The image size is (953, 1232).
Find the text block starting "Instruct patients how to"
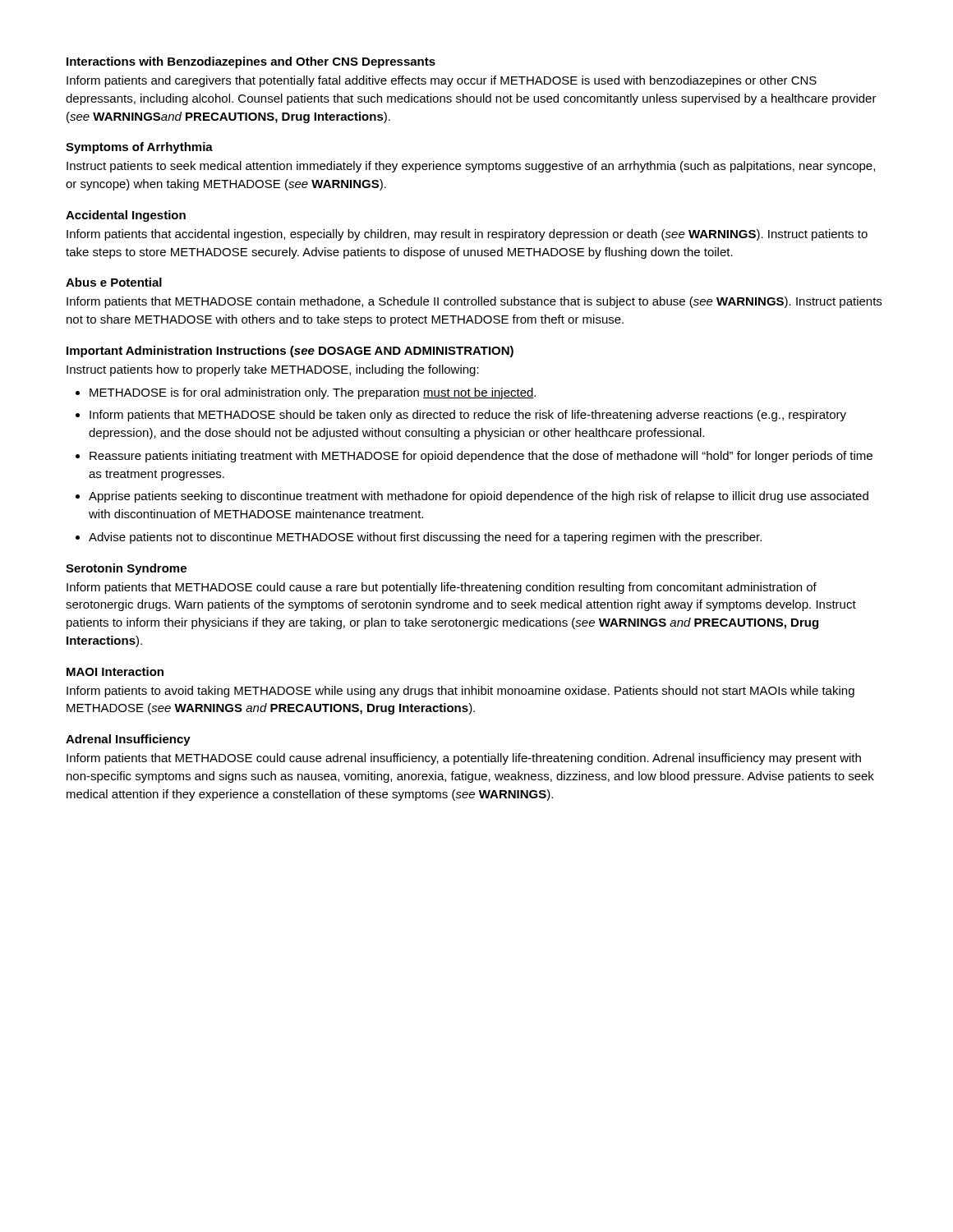click(x=273, y=369)
